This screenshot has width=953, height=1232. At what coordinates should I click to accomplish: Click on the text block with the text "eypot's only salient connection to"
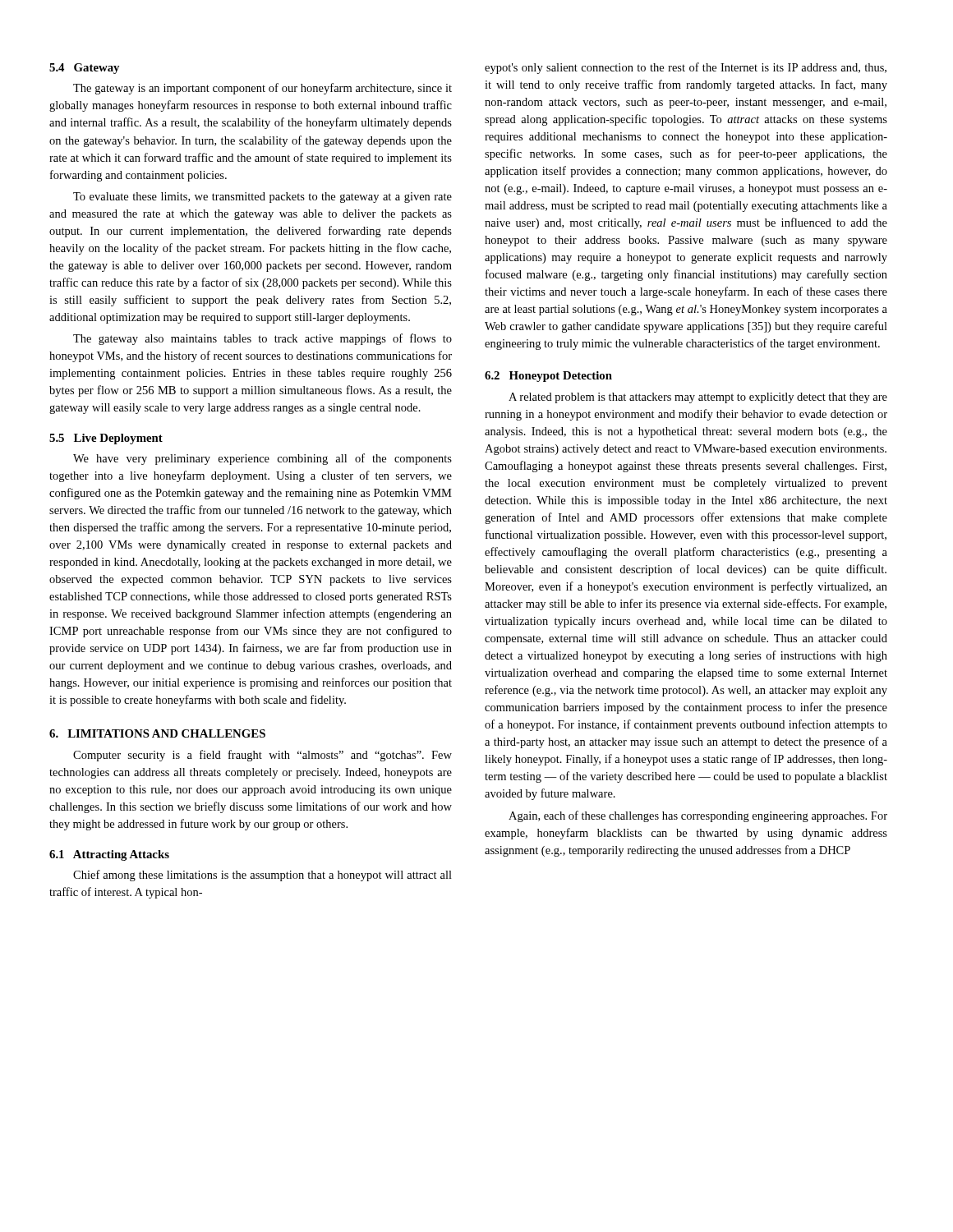(686, 206)
